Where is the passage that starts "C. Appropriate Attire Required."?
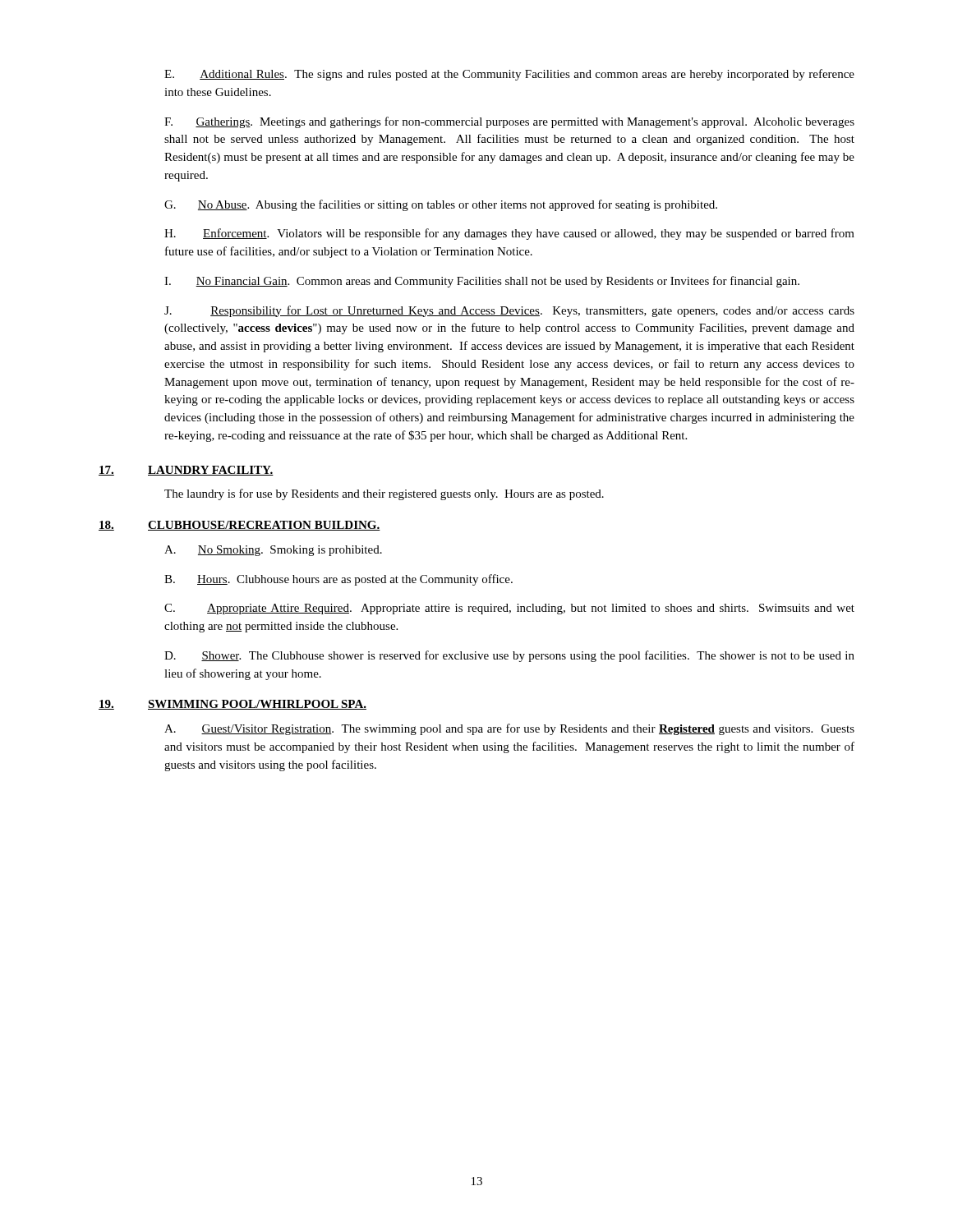This screenshot has width=953, height=1232. click(x=476, y=618)
